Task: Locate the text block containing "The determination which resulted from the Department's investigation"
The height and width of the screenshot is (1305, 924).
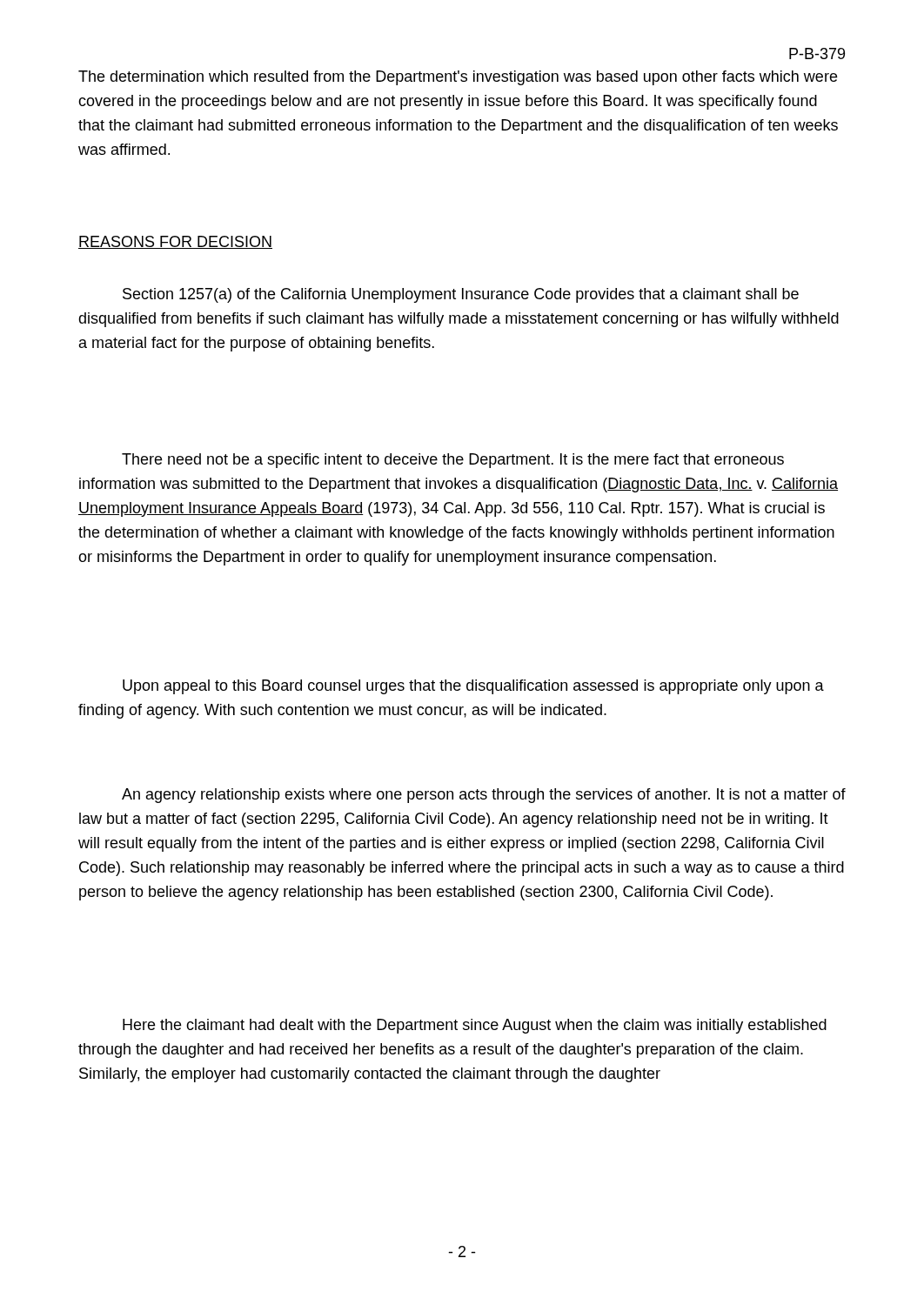Action: coord(458,113)
